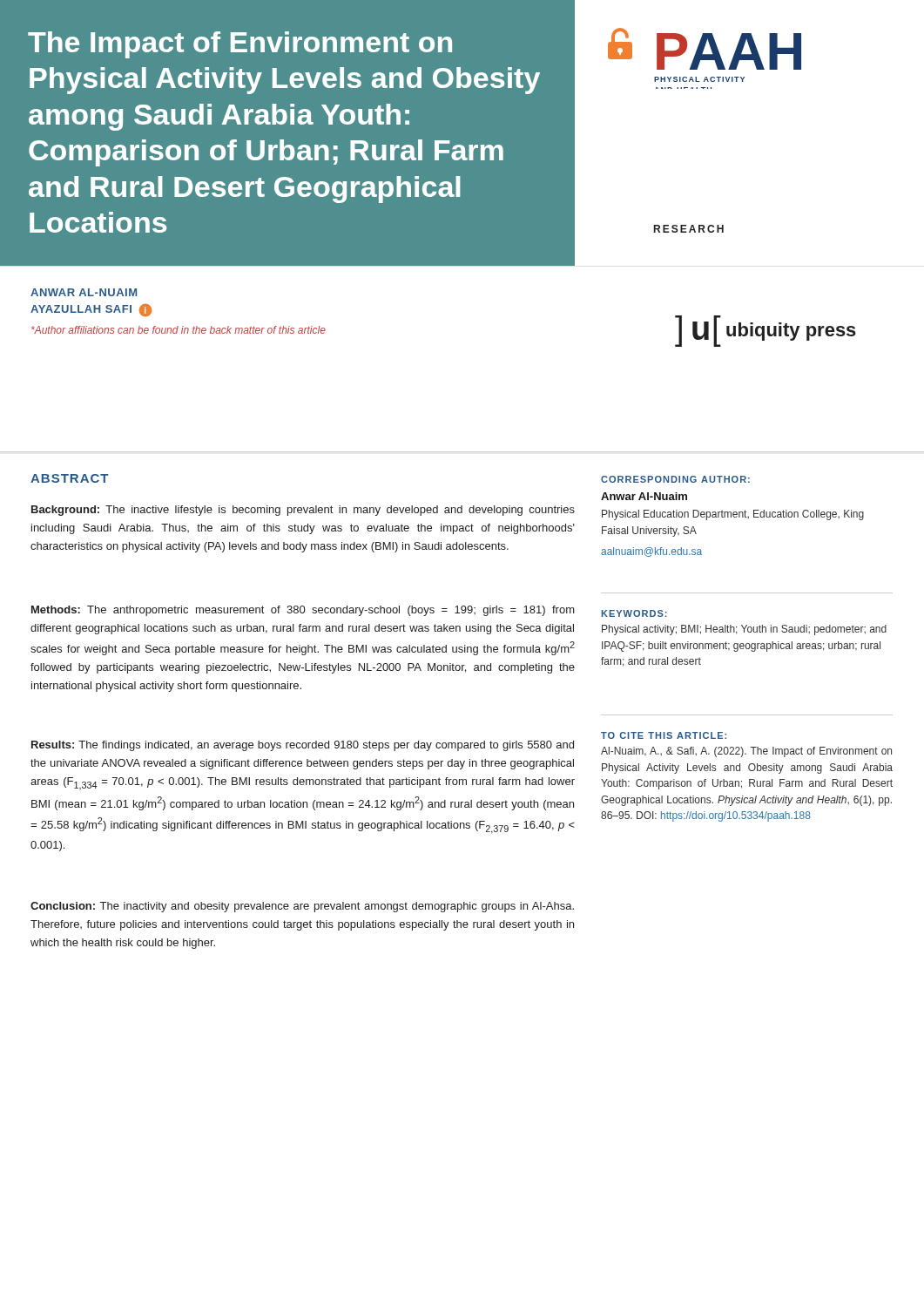The width and height of the screenshot is (924, 1307).
Task: Select the text starting "TO CITE THIS ARTICLE:"
Action: 665,735
